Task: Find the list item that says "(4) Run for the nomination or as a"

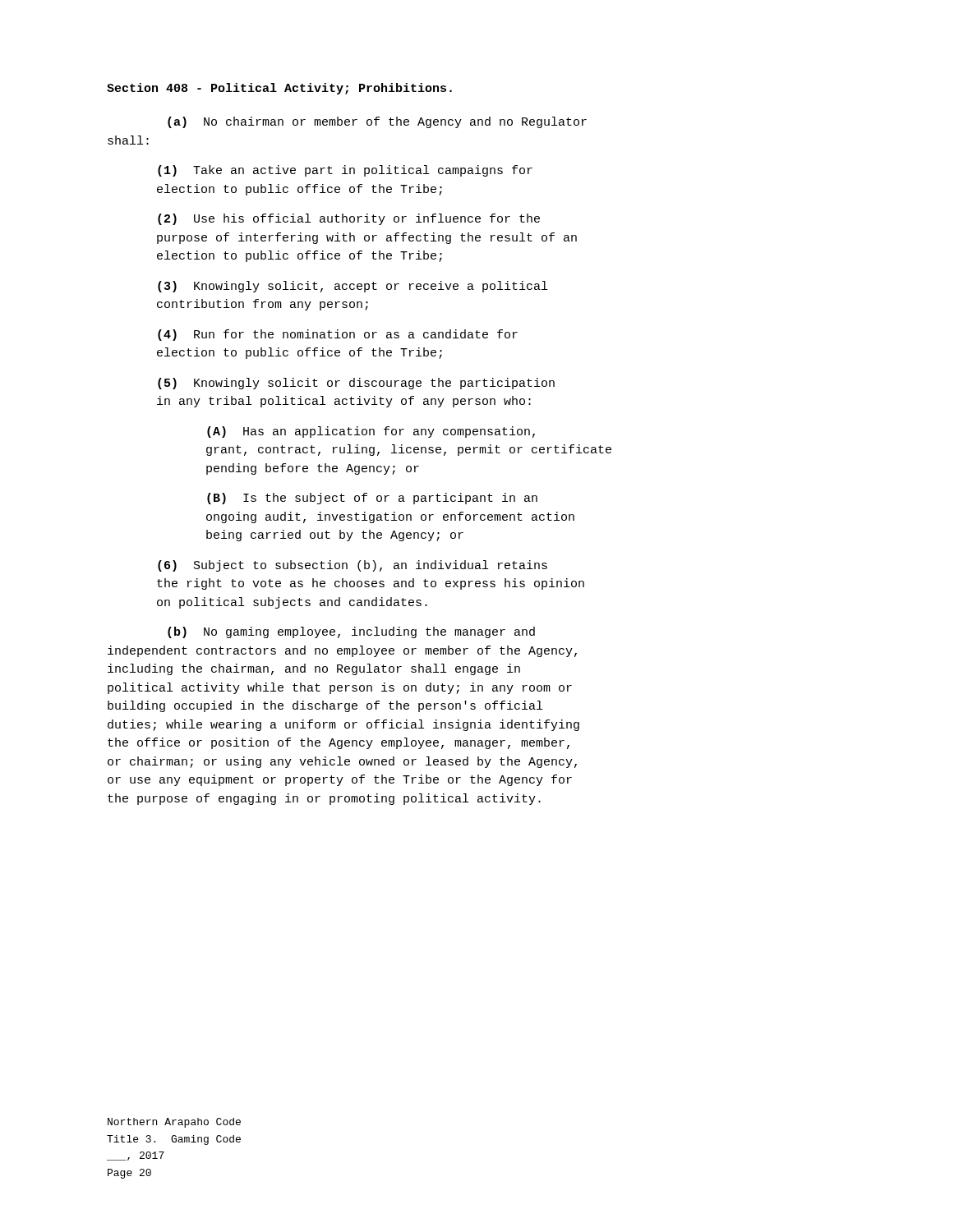Action: (337, 344)
